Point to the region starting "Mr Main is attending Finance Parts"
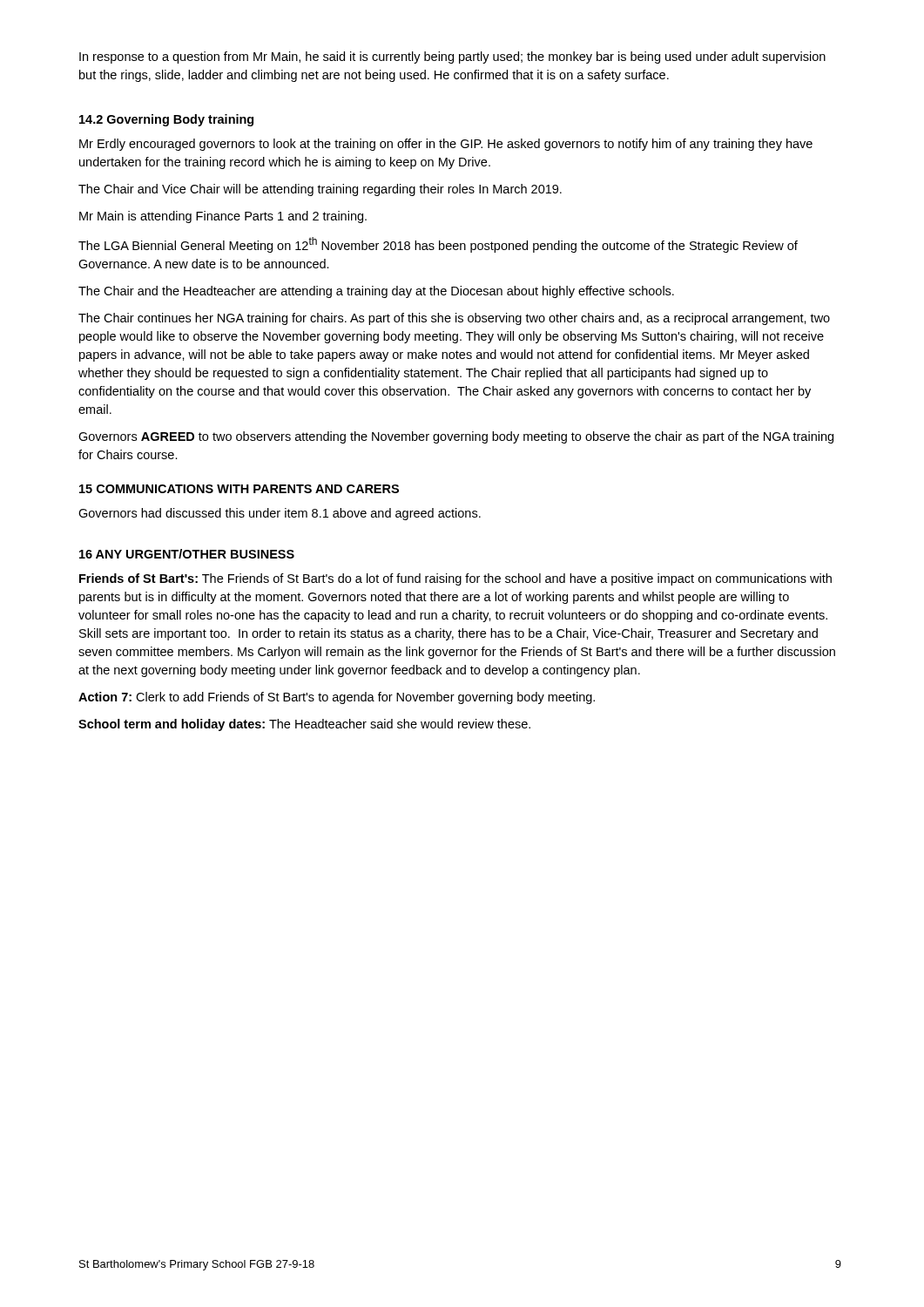Viewport: 924px width, 1307px height. (x=223, y=216)
